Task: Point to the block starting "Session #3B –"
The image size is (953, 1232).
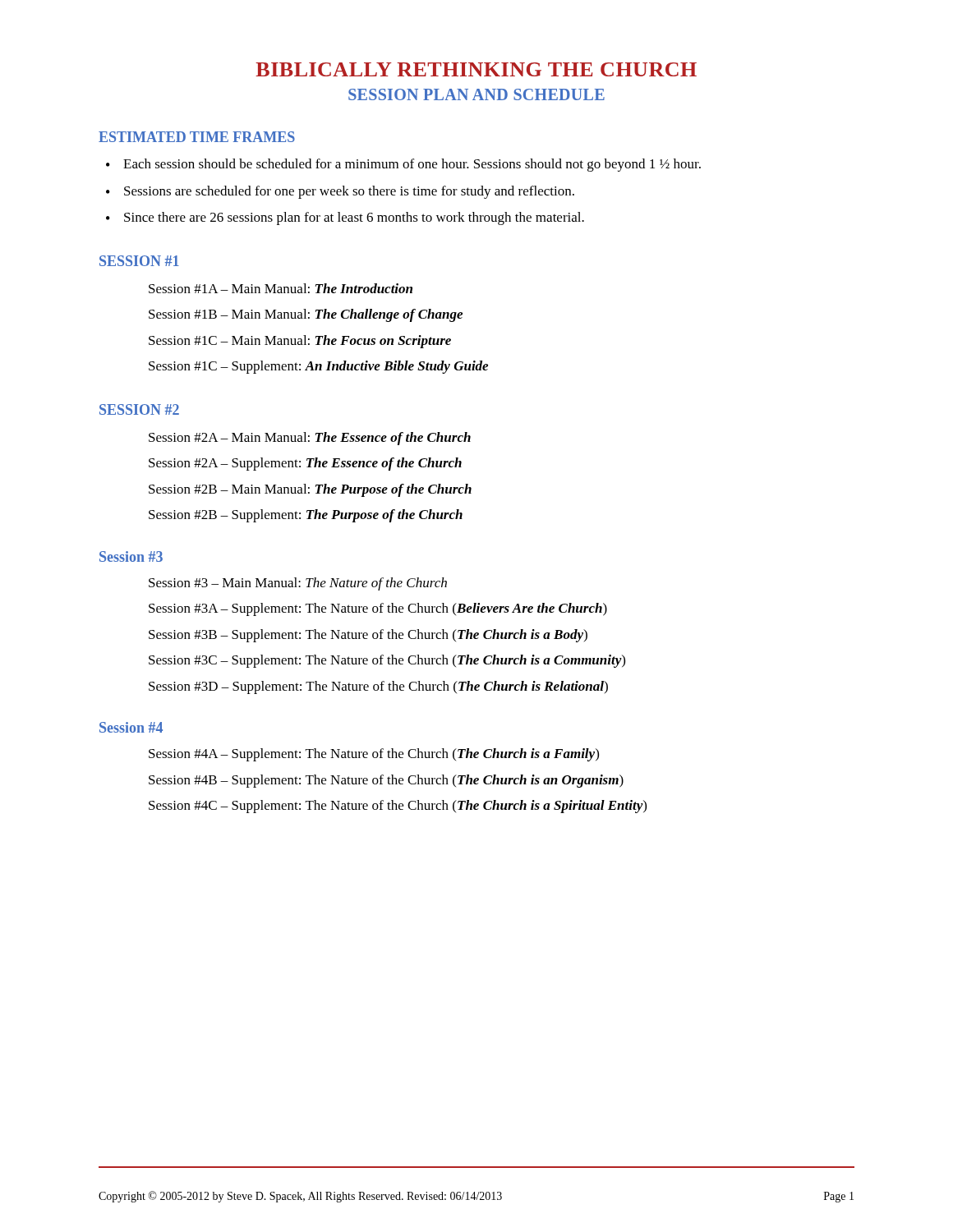Action: pos(368,634)
